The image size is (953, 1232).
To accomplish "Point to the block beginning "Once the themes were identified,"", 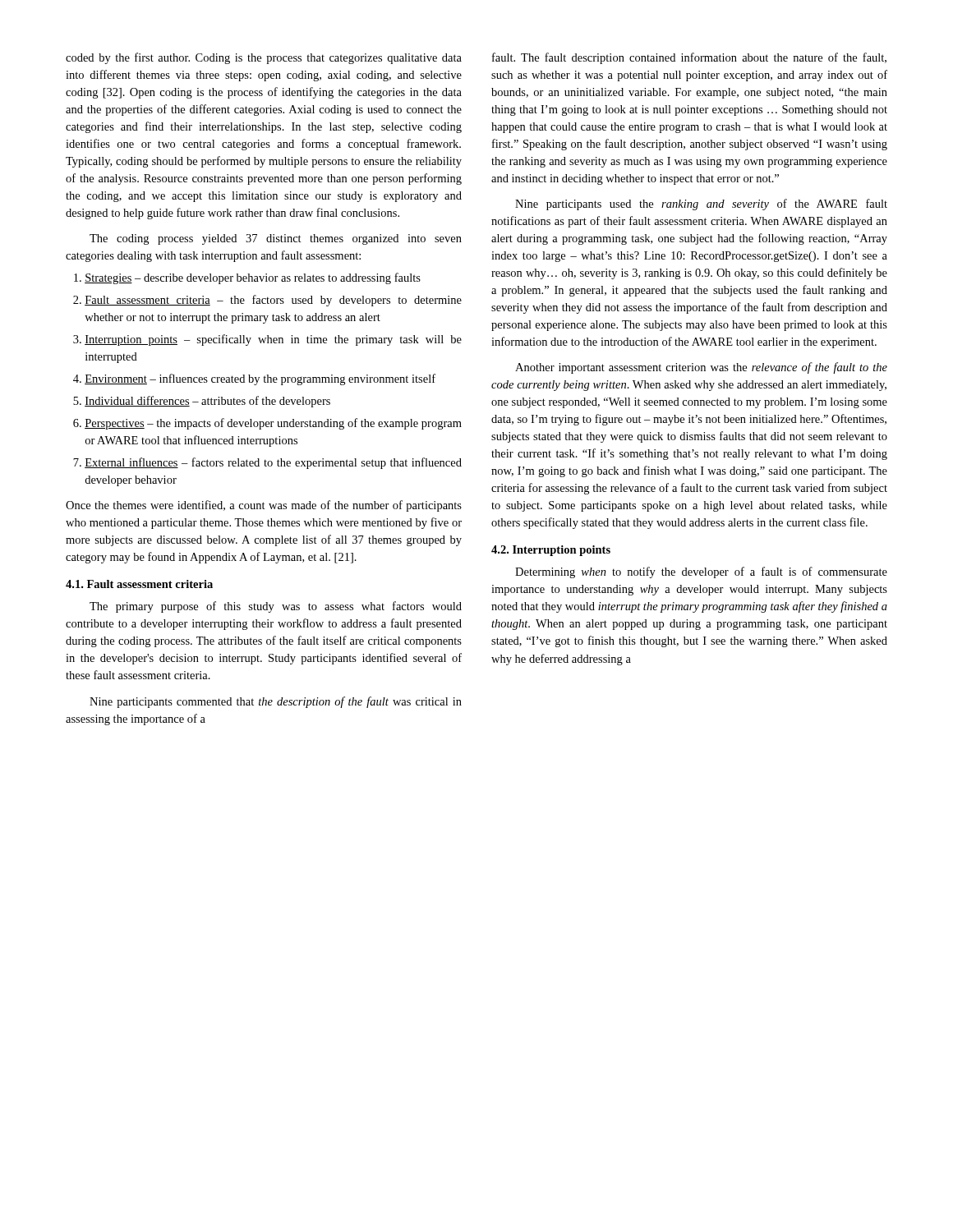I will [264, 532].
